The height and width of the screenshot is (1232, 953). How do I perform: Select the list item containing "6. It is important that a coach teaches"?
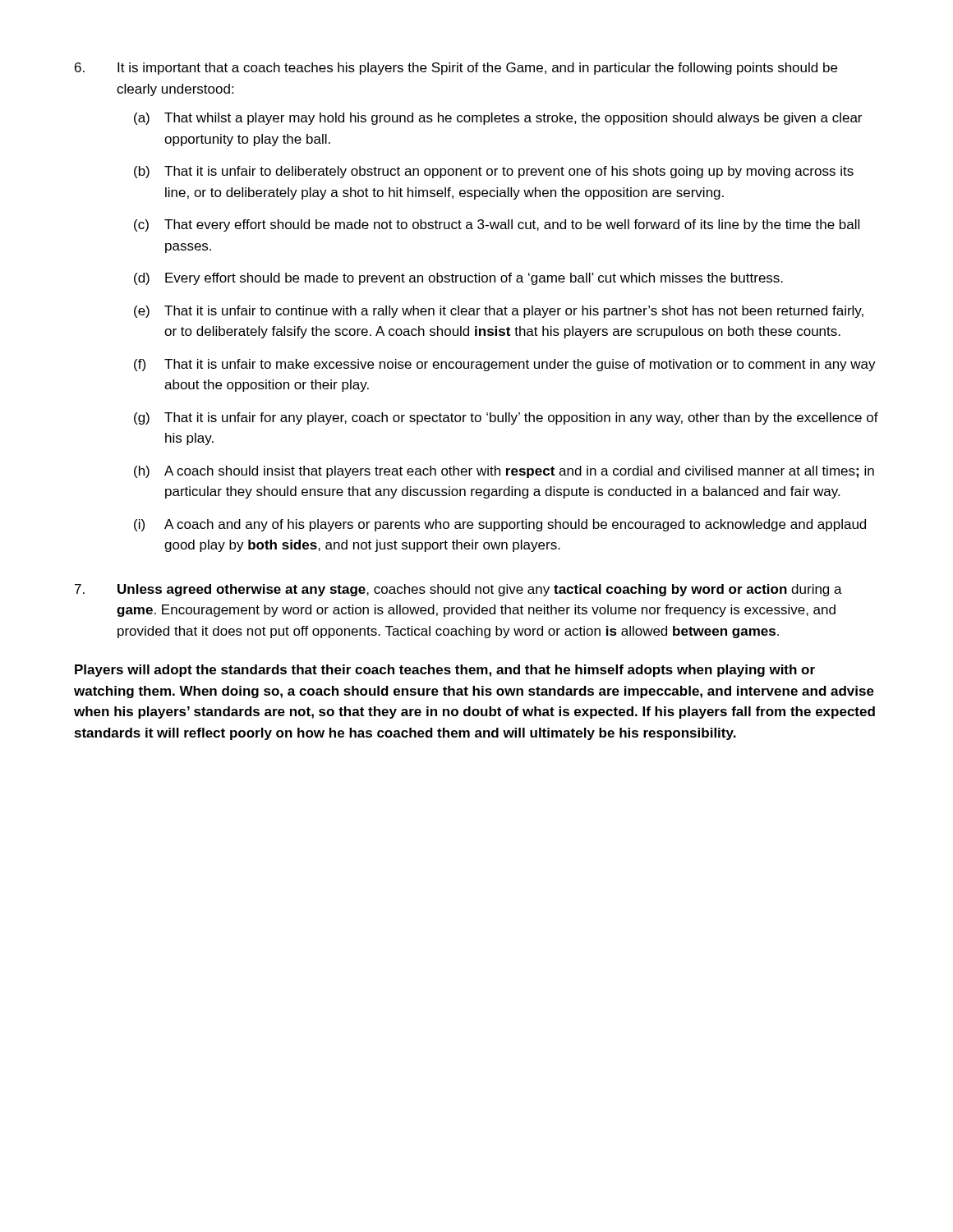[x=476, y=312]
